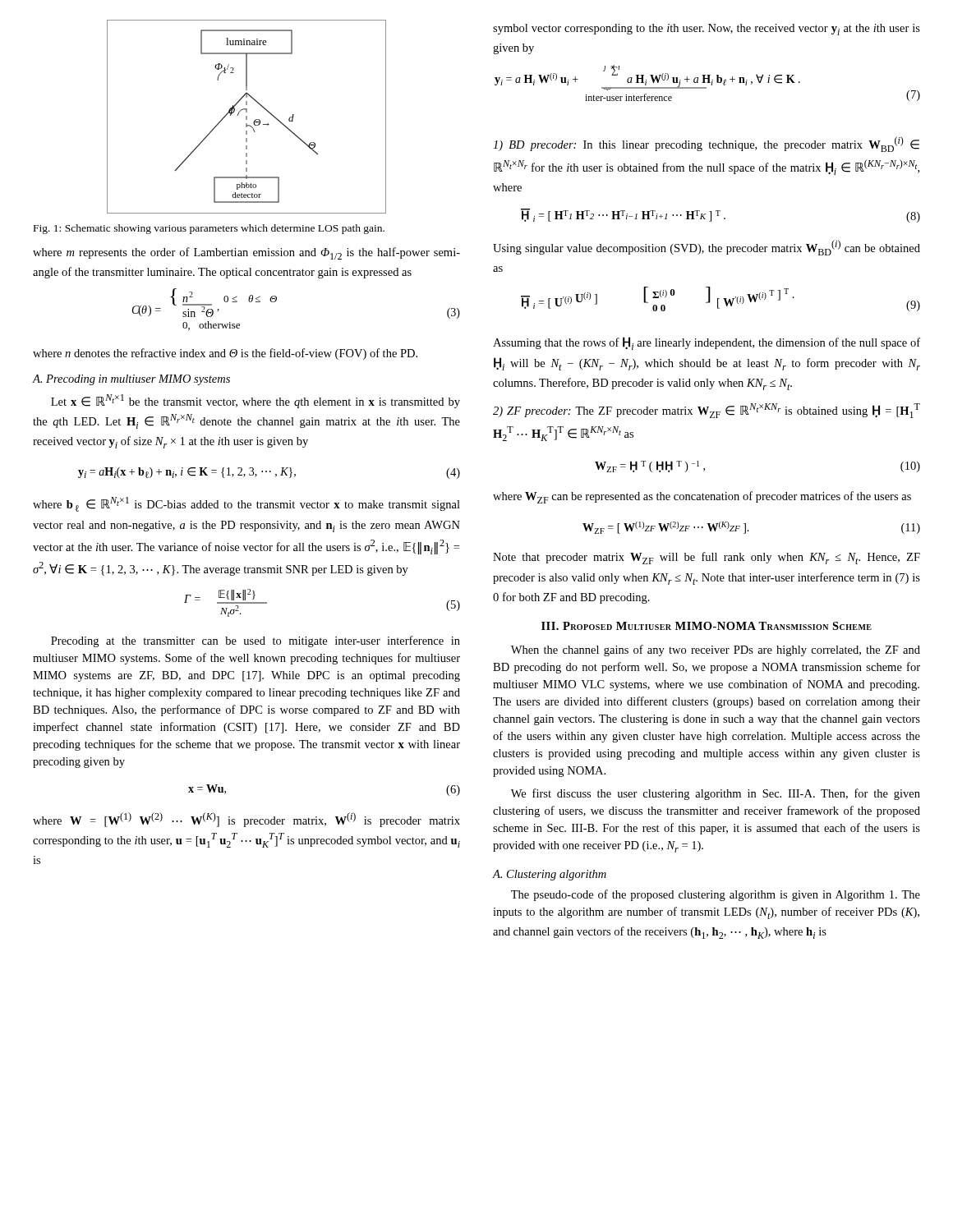Find the formula with the text "Ḥ i = [ U′(i) U(i)"
This screenshot has width=953, height=1232.
coord(719,303)
